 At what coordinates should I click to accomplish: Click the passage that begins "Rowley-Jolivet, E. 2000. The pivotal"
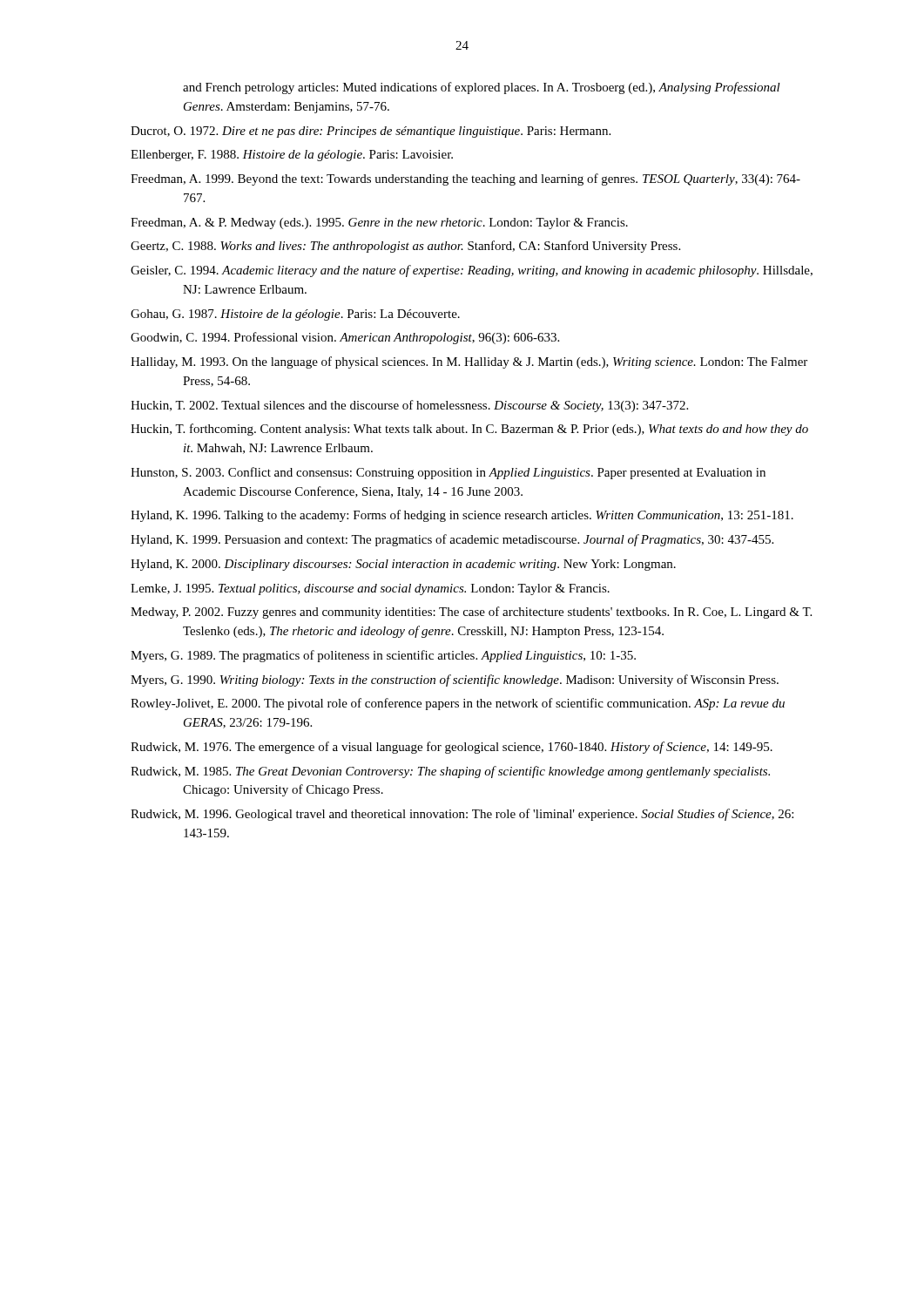[x=458, y=713]
